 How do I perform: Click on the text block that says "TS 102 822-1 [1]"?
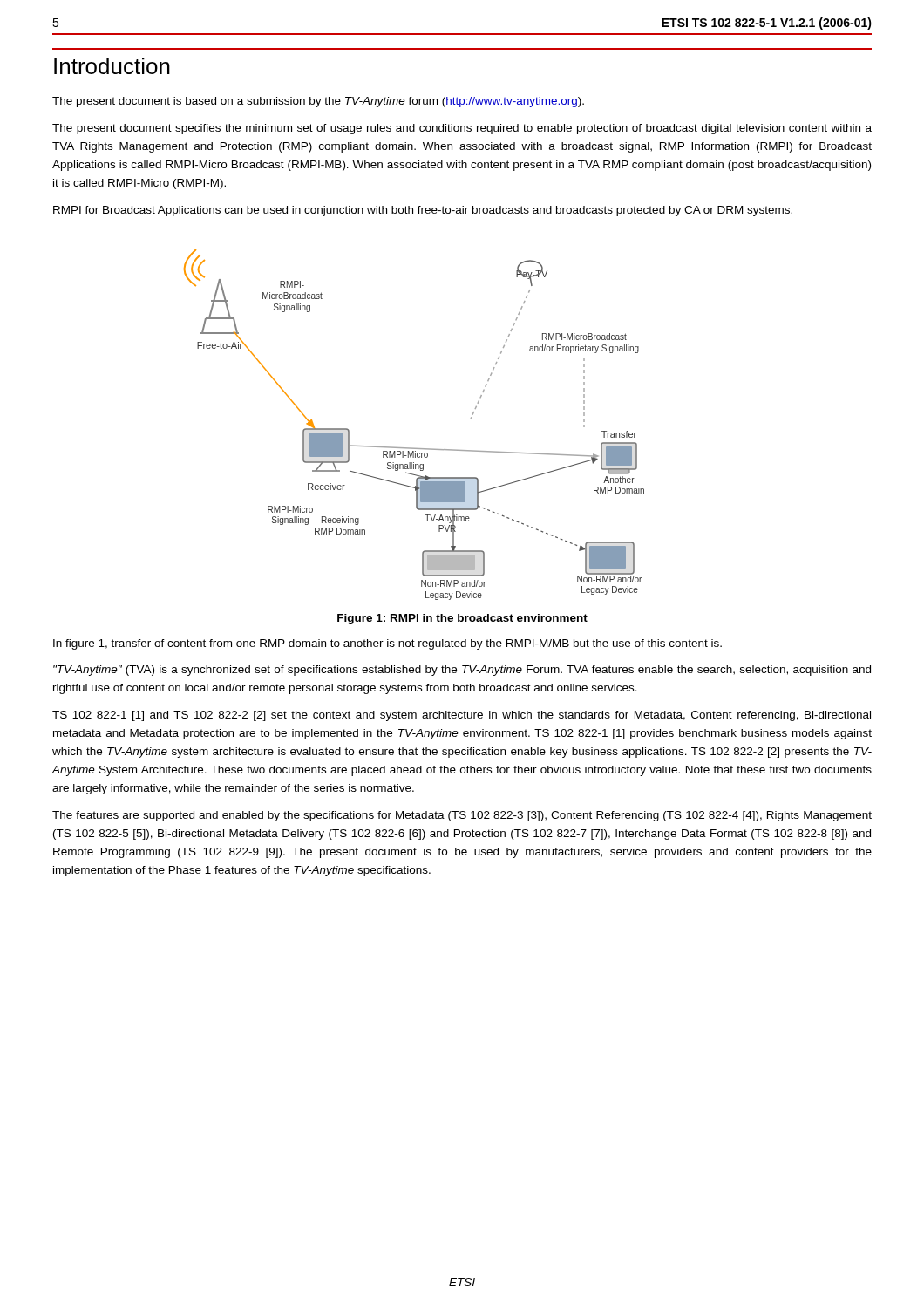[462, 751]
